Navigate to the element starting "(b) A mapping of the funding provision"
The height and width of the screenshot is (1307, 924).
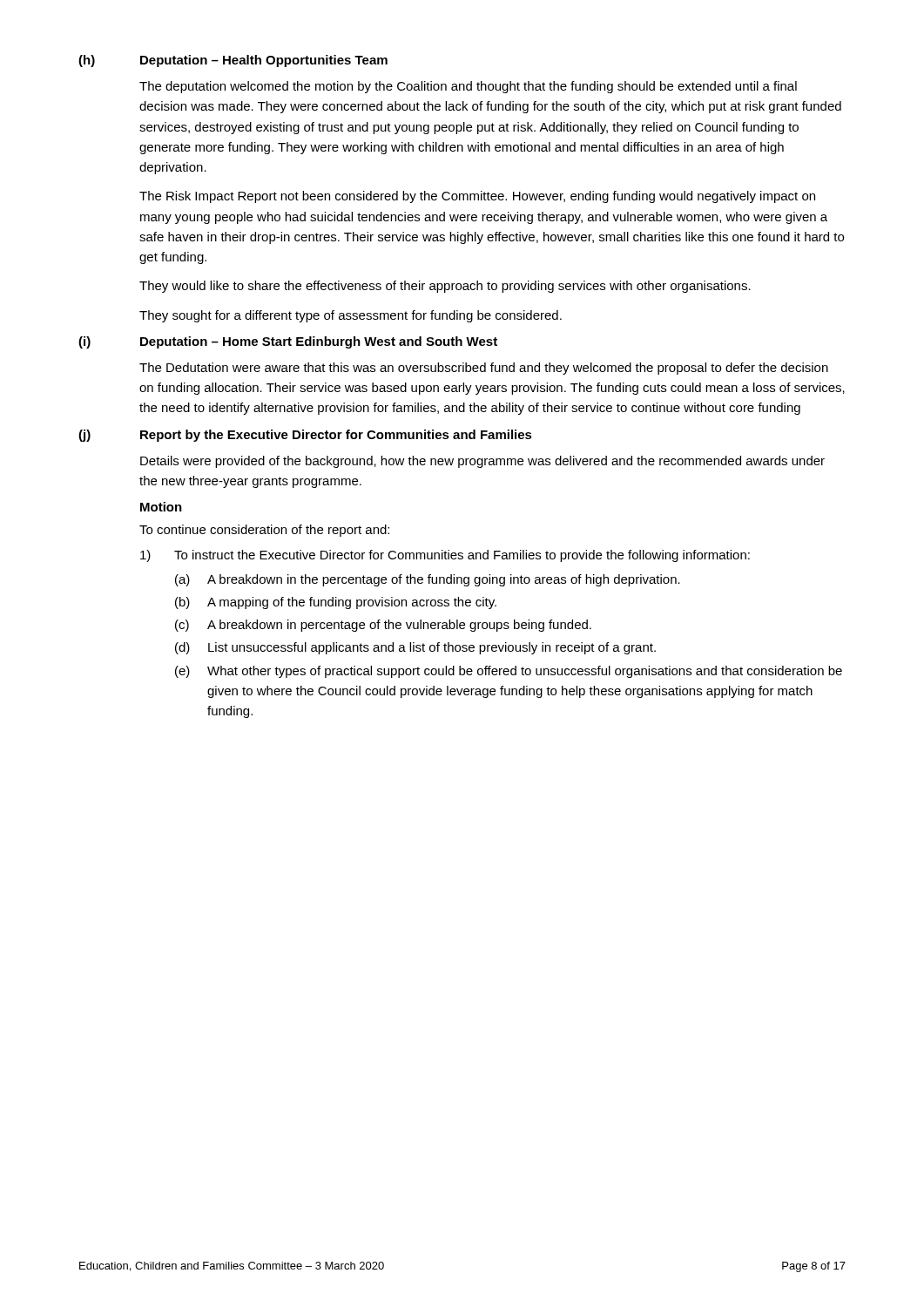coord(336,603)
